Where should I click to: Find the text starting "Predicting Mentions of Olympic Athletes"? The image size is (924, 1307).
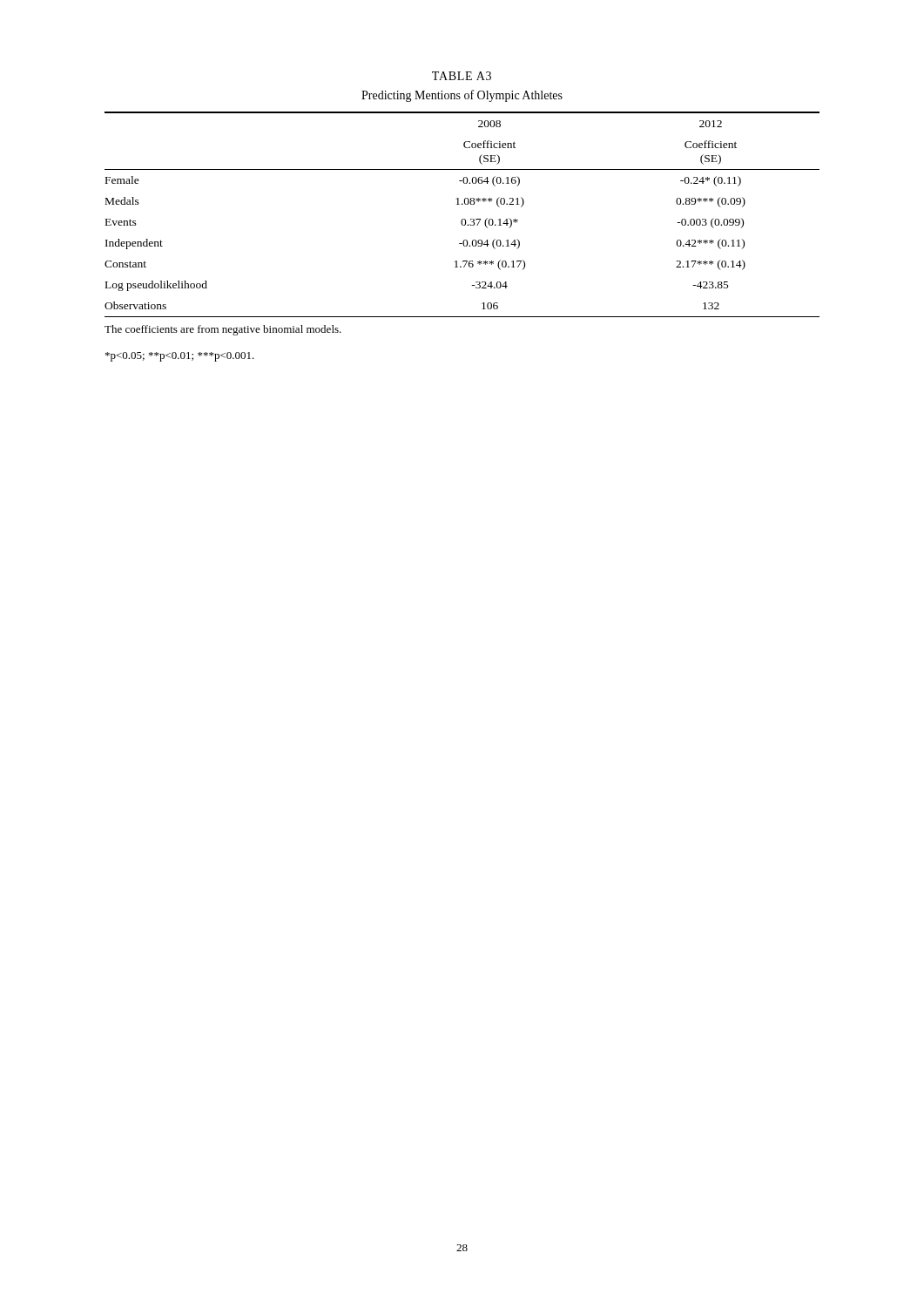[x=462, y=95]
